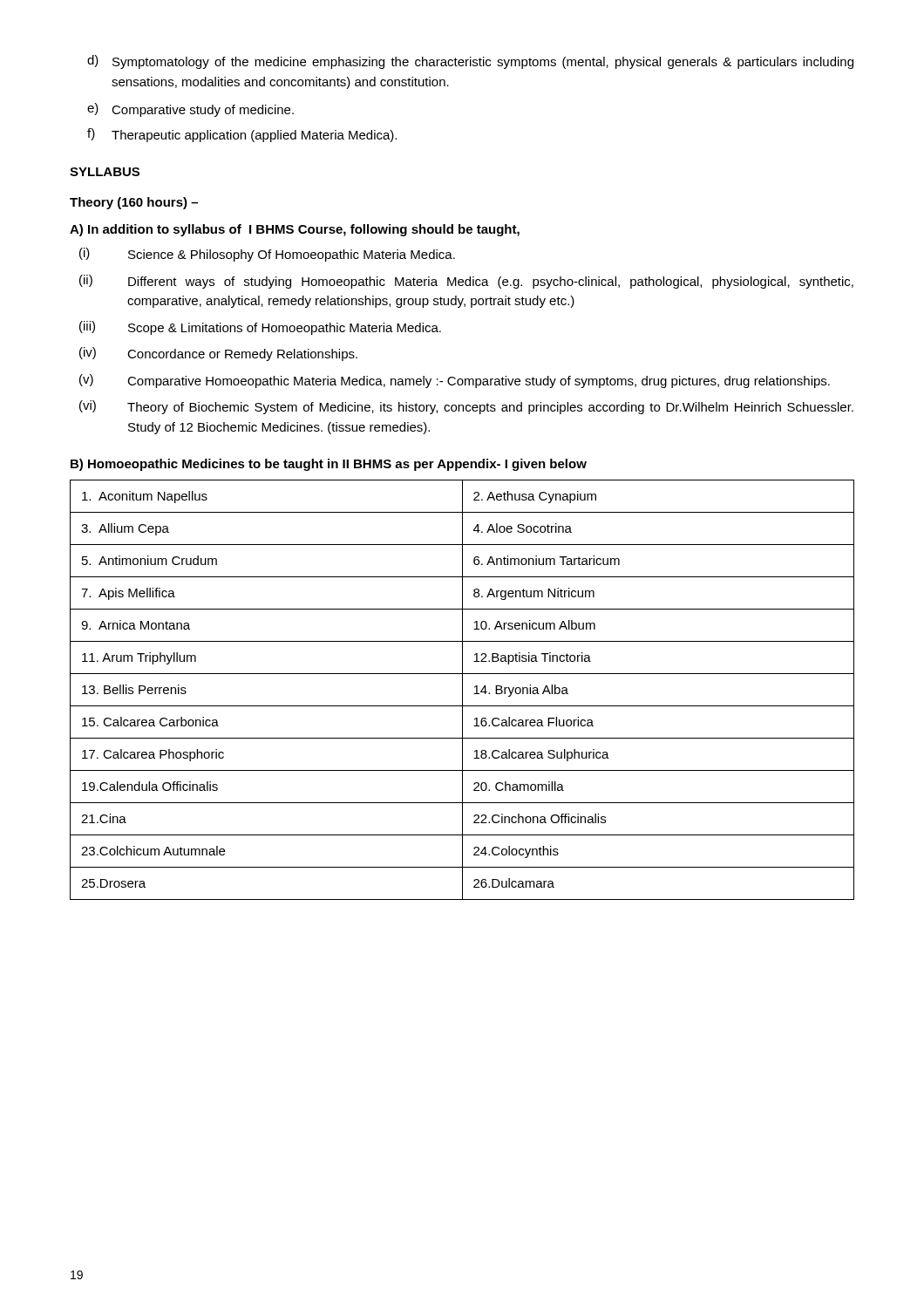Find the text block starting "A) In addition"
This screenshot has height=1308, width=924.
point(295,229)
